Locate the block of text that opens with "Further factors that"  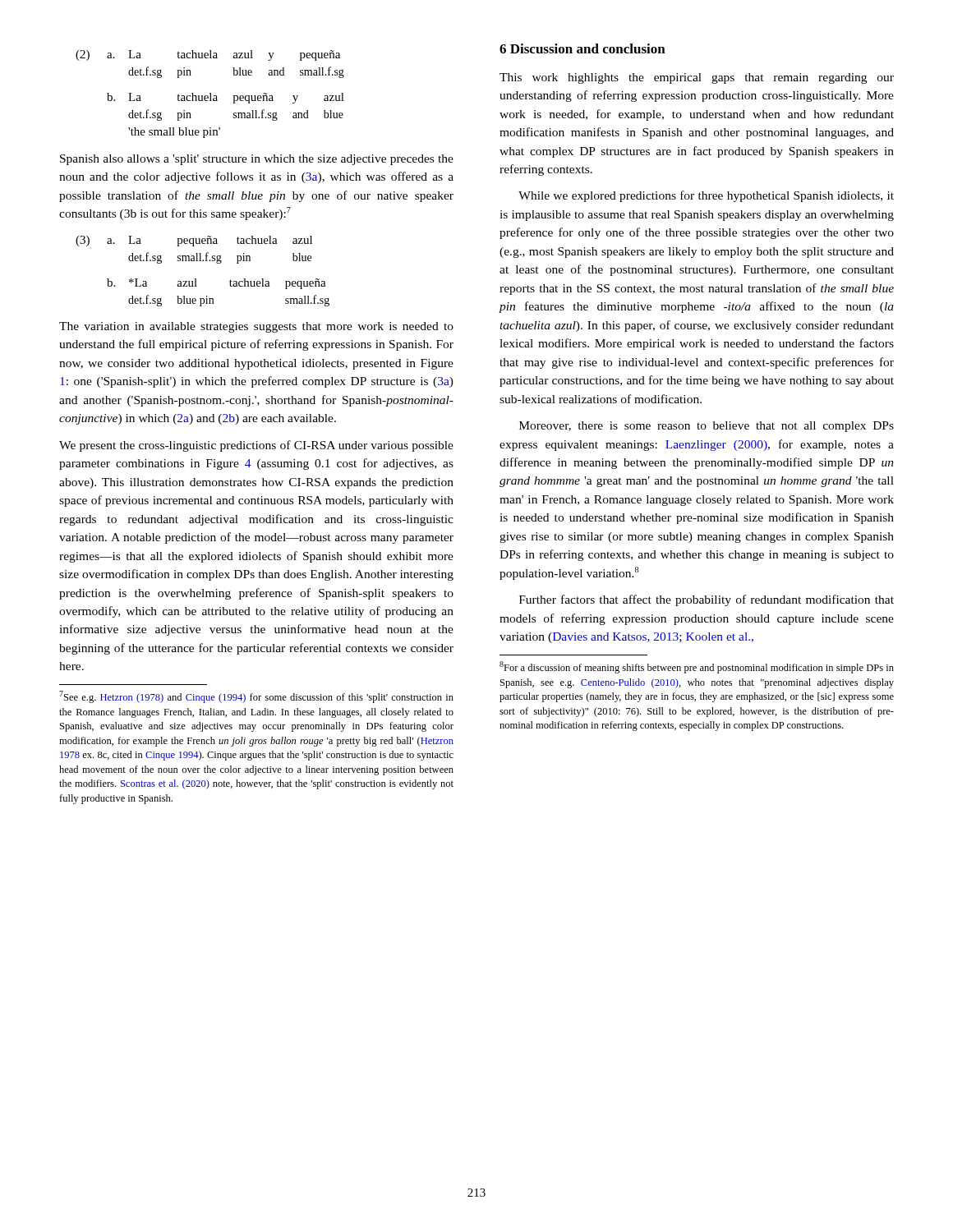point(697,619)
